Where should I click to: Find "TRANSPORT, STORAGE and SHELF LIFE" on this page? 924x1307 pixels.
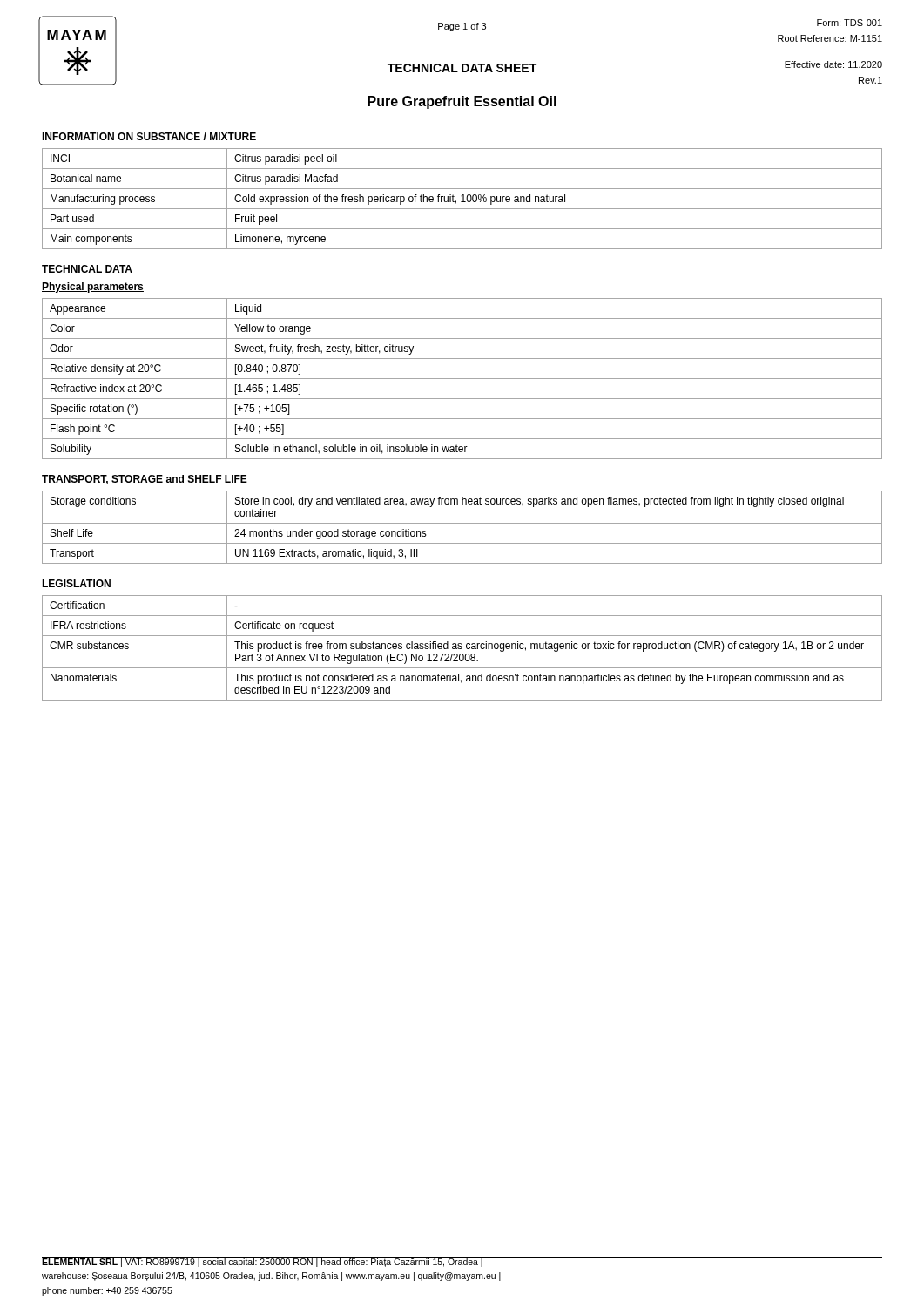tap(144, 479)
